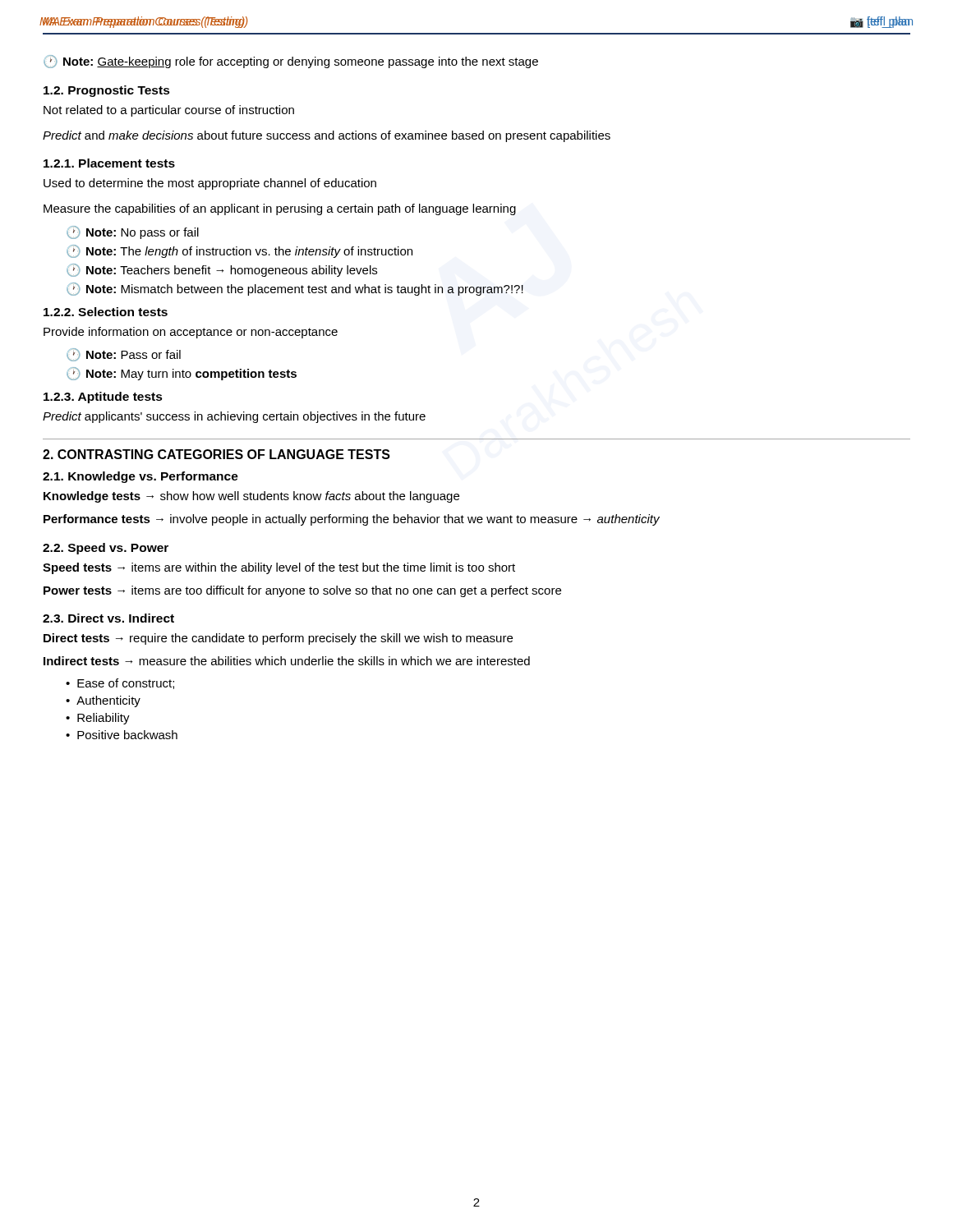Click on the text that reads "Provide information on acceptance or non-acceptance"
953x1232 pixels.
tap(190, 331)
